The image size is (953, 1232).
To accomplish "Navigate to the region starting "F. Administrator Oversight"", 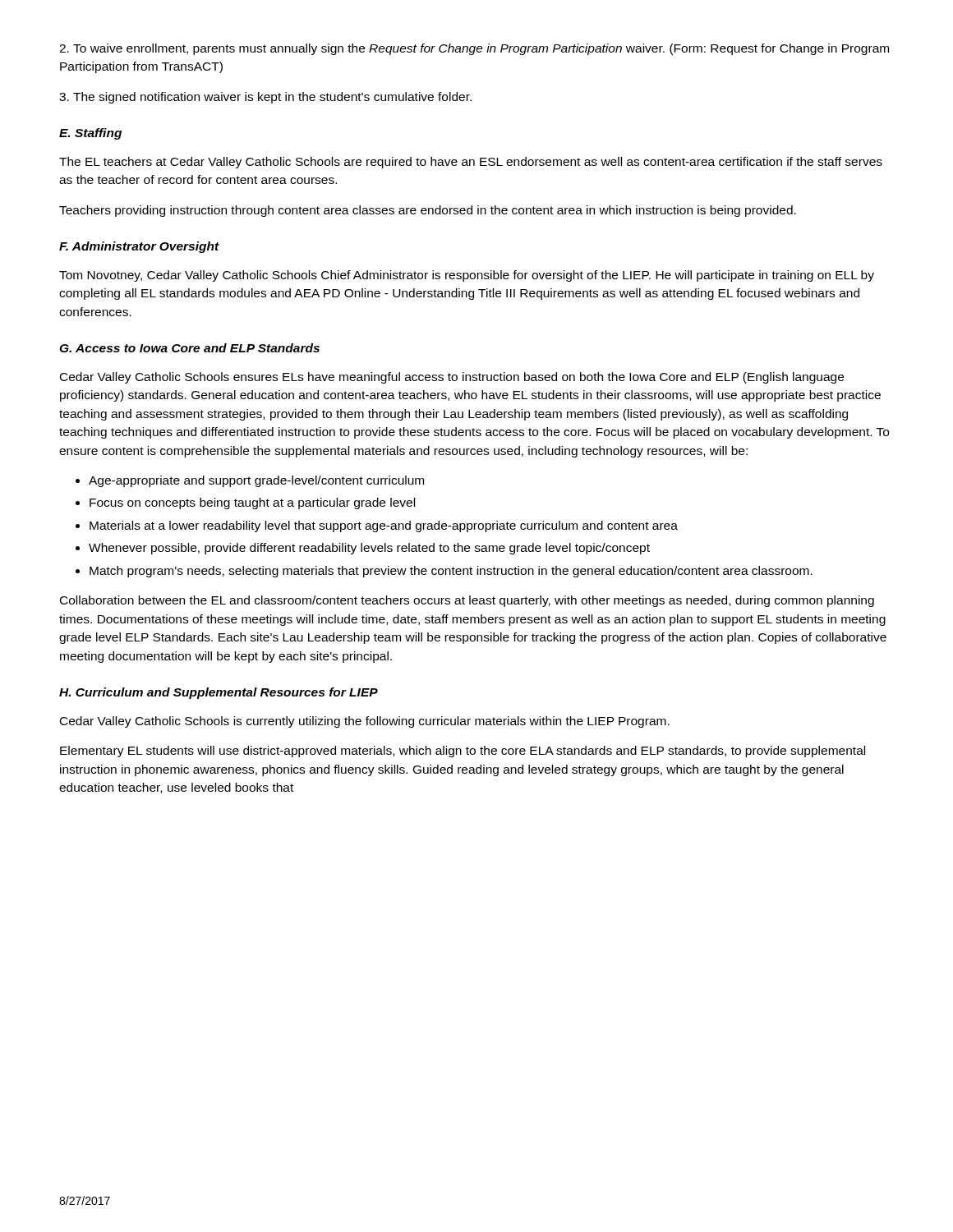I will coord(139,247).
